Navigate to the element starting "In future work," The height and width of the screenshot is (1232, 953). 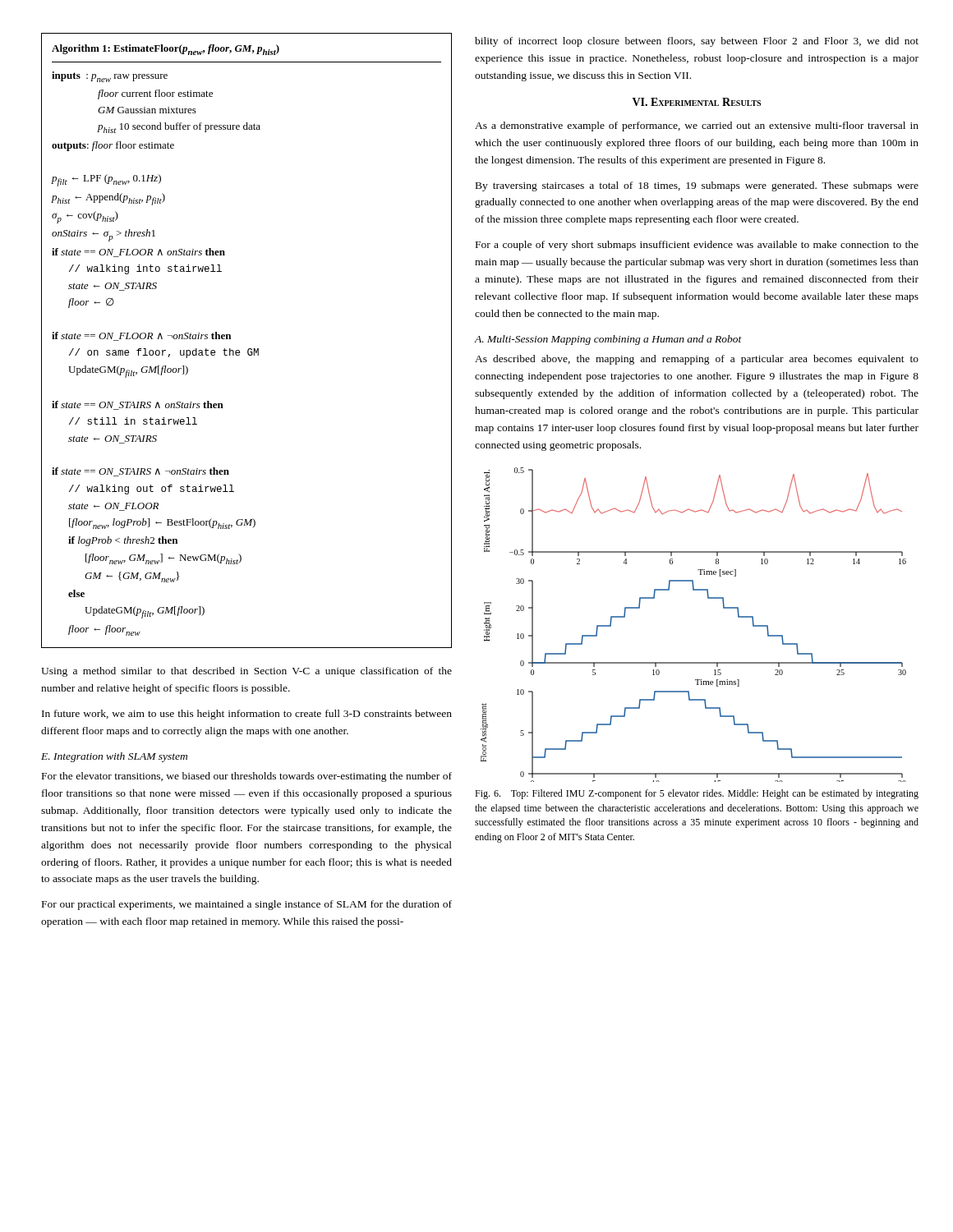point(246,722)
